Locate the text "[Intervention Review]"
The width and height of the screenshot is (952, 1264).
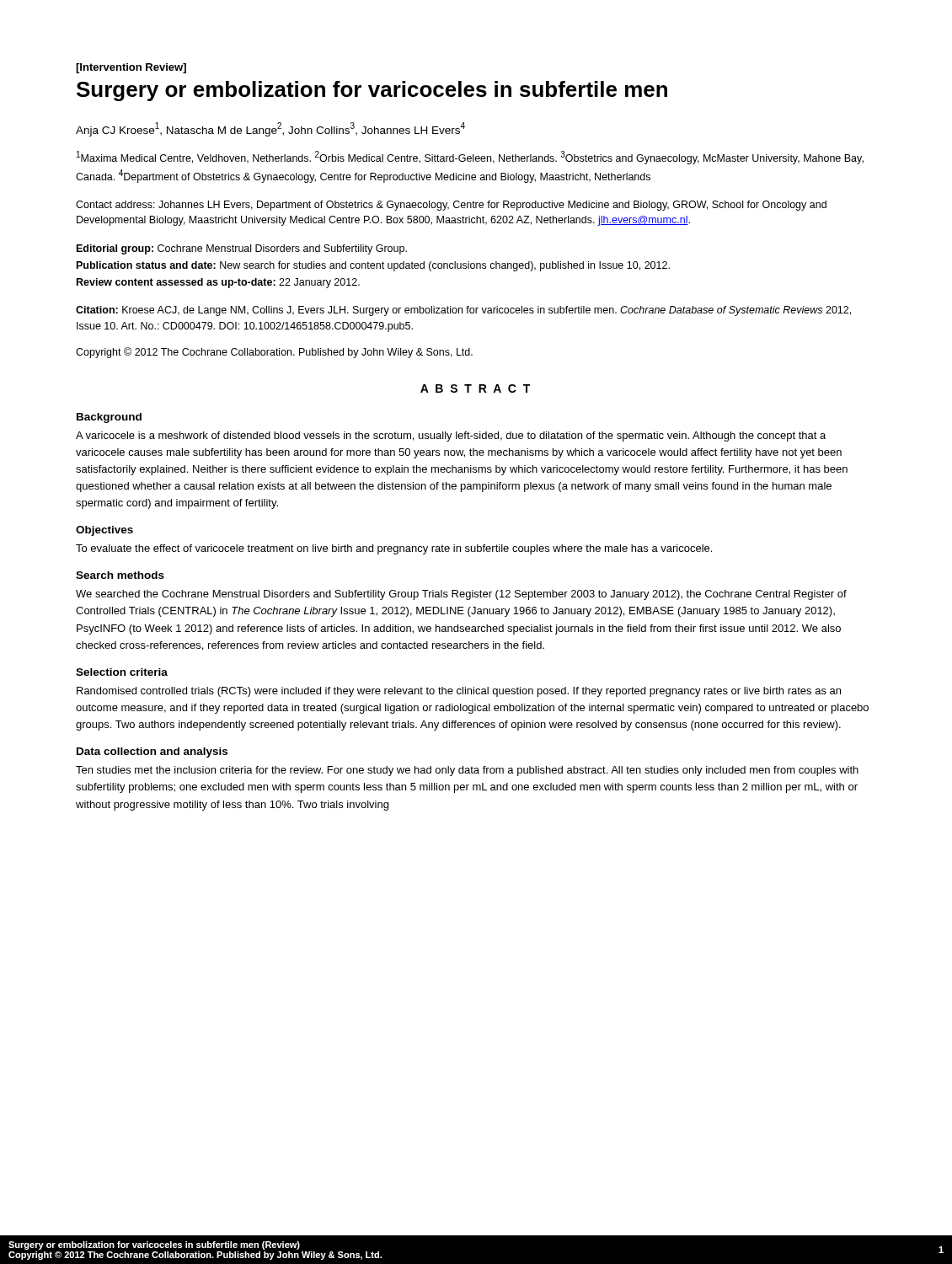(x=131, y=67)
